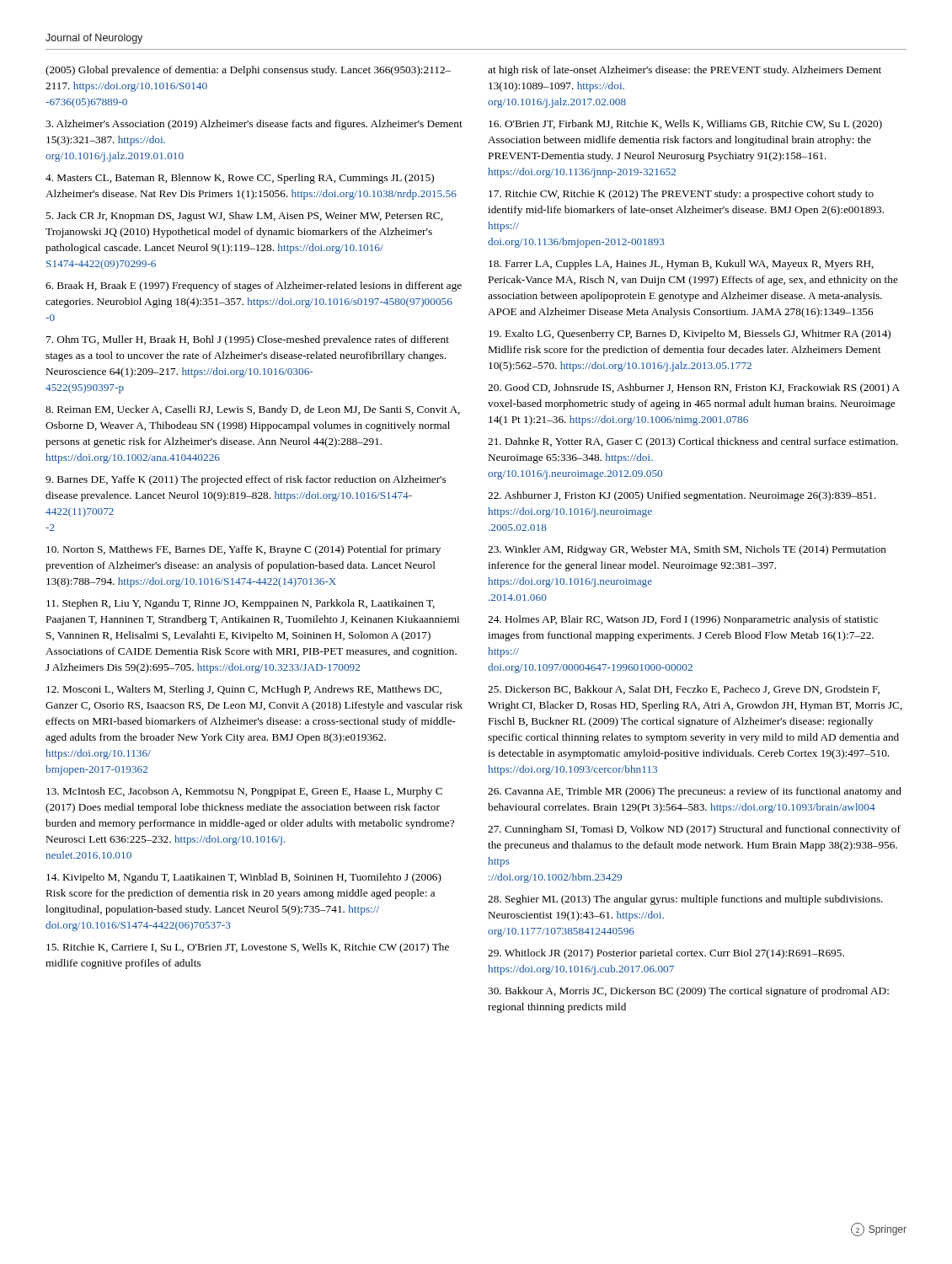This screenshot has width=952, height=1264.
Task: Select the region starting "17. Ritchie CW,"
Action: (686, 218)
